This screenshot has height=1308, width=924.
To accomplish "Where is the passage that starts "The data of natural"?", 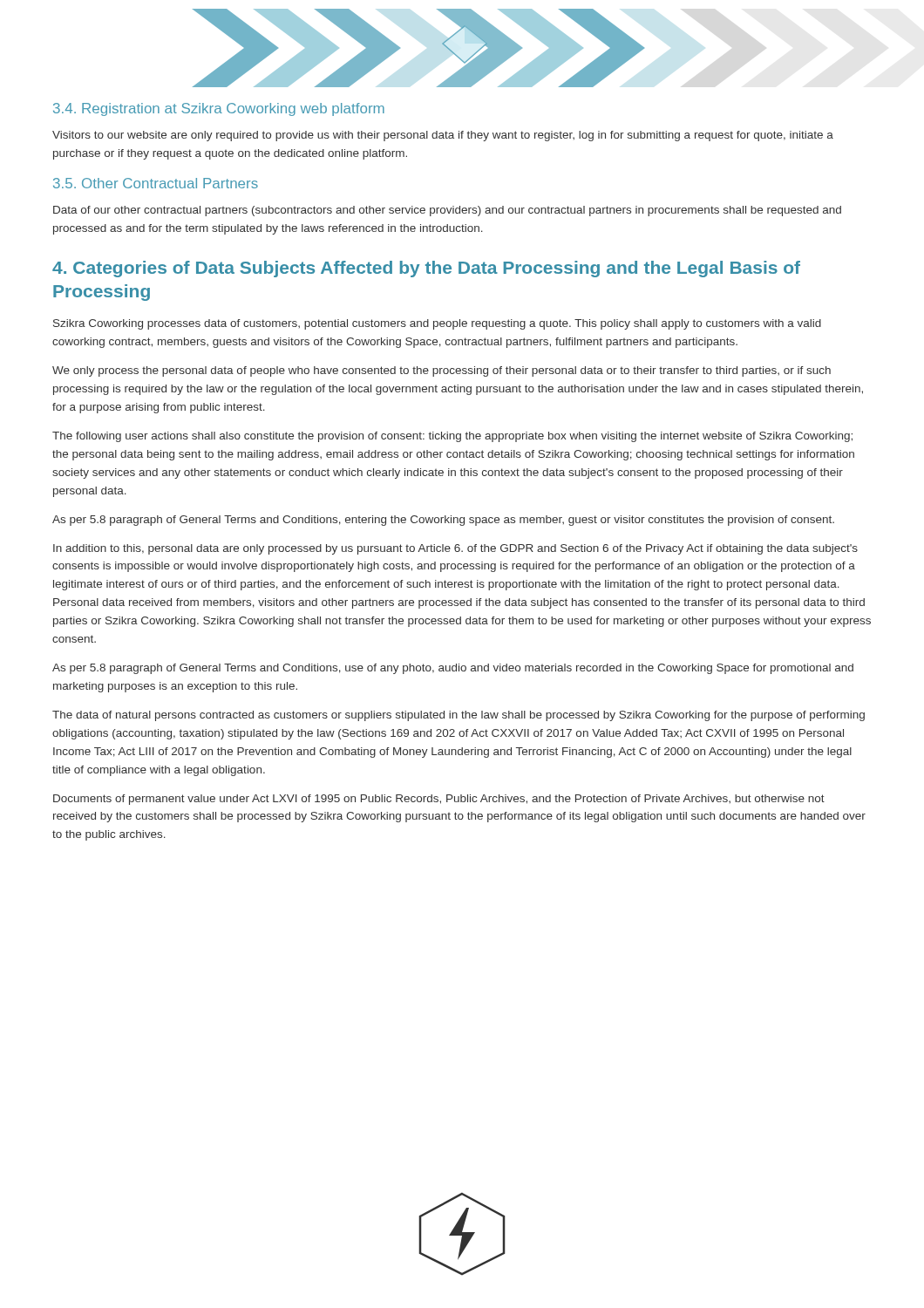I will pyautogui.click(x=459, y=742).
